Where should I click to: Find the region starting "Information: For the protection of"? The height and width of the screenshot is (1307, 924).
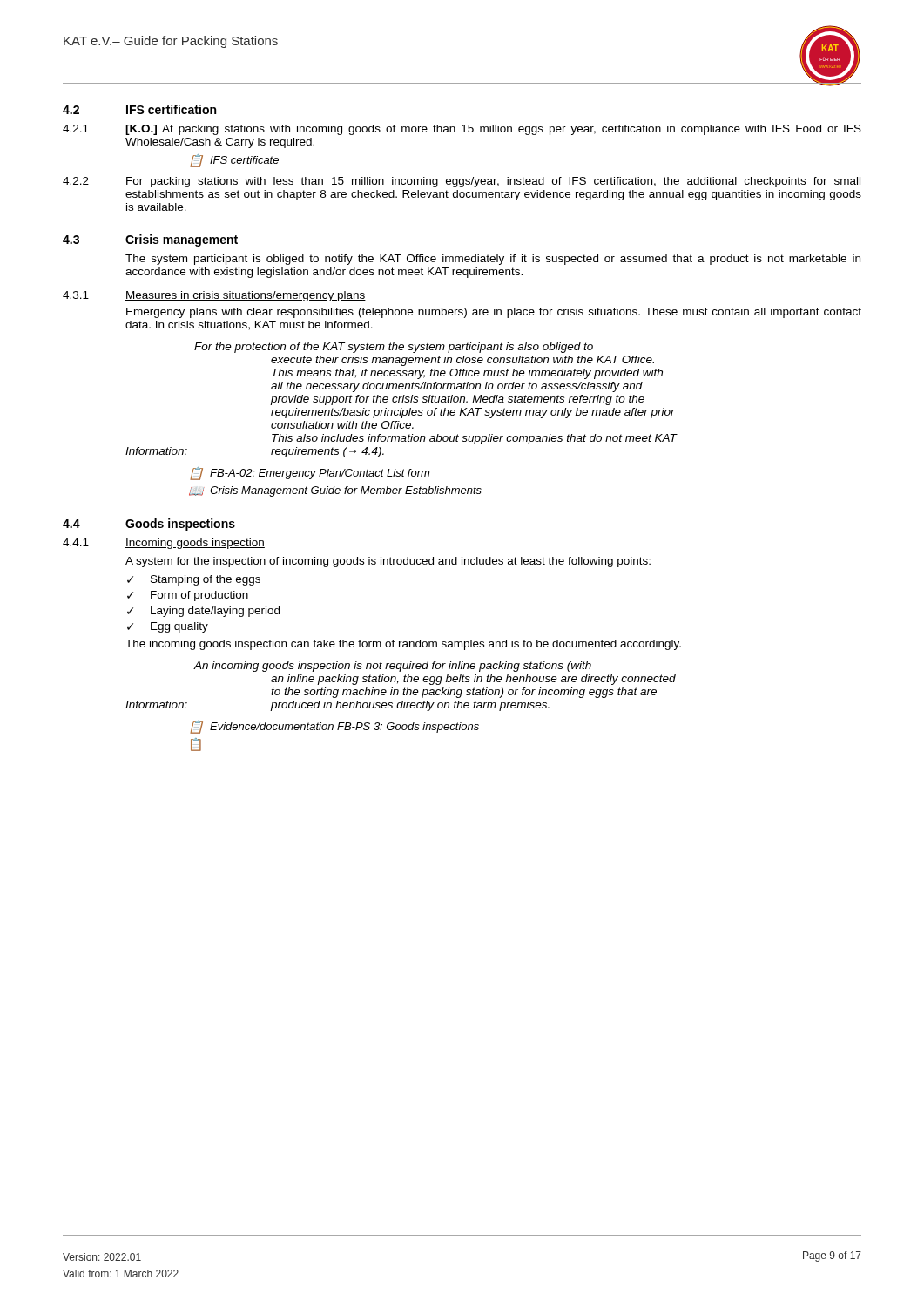click(401, 399)
